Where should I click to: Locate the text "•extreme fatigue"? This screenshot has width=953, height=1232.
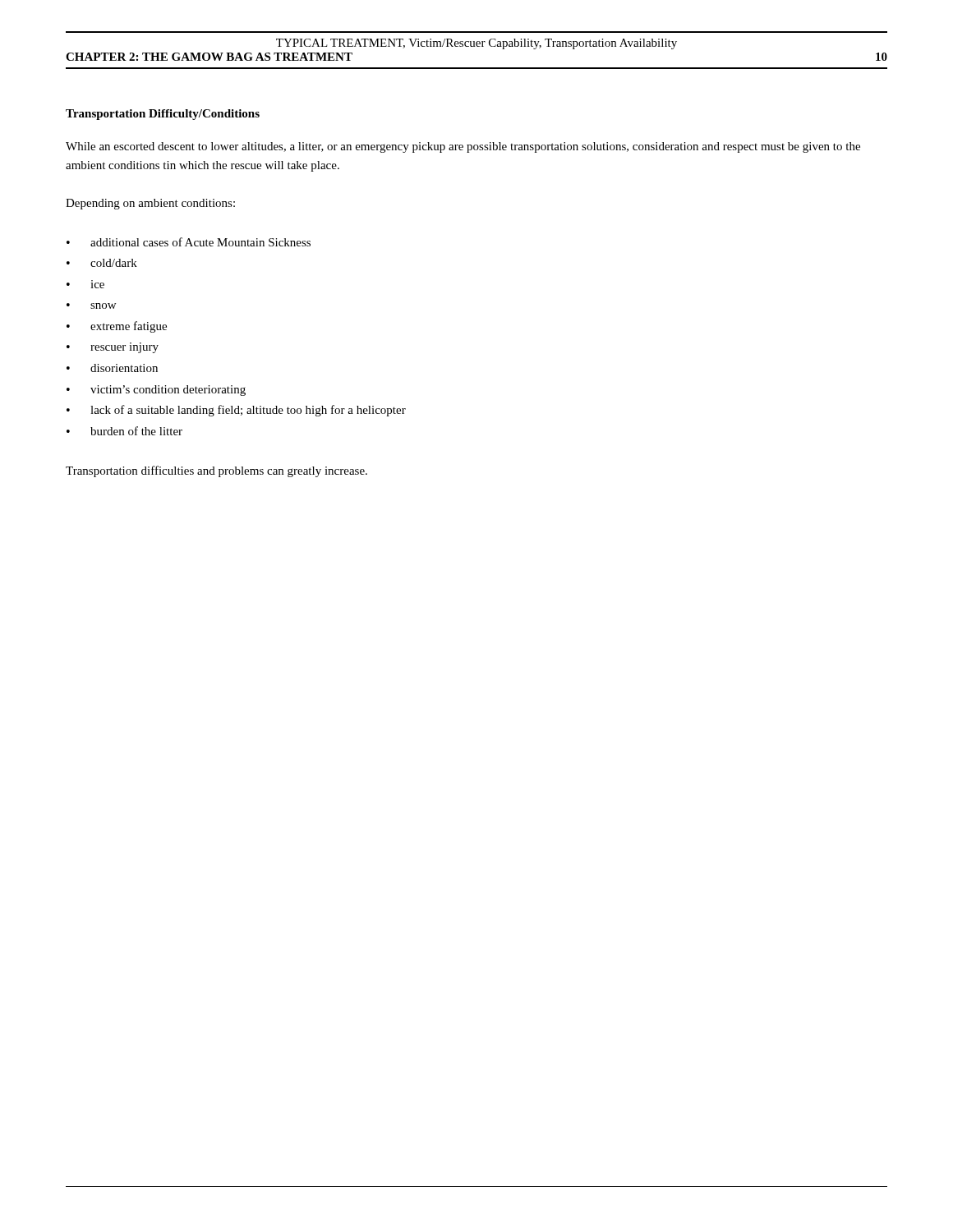click(117, 327)
